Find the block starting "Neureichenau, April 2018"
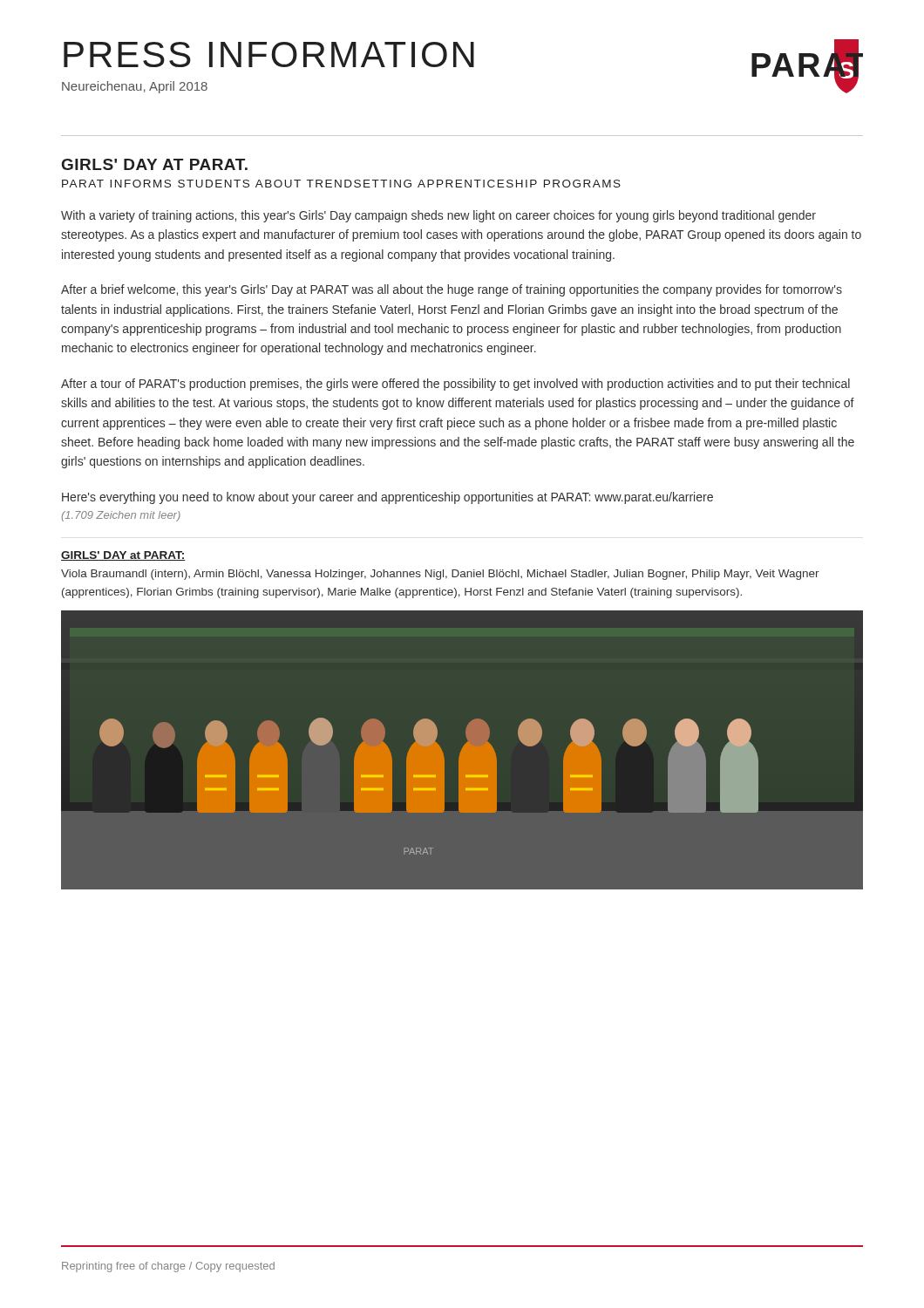Screen dimensions: 1308x924 click(135, 87)
